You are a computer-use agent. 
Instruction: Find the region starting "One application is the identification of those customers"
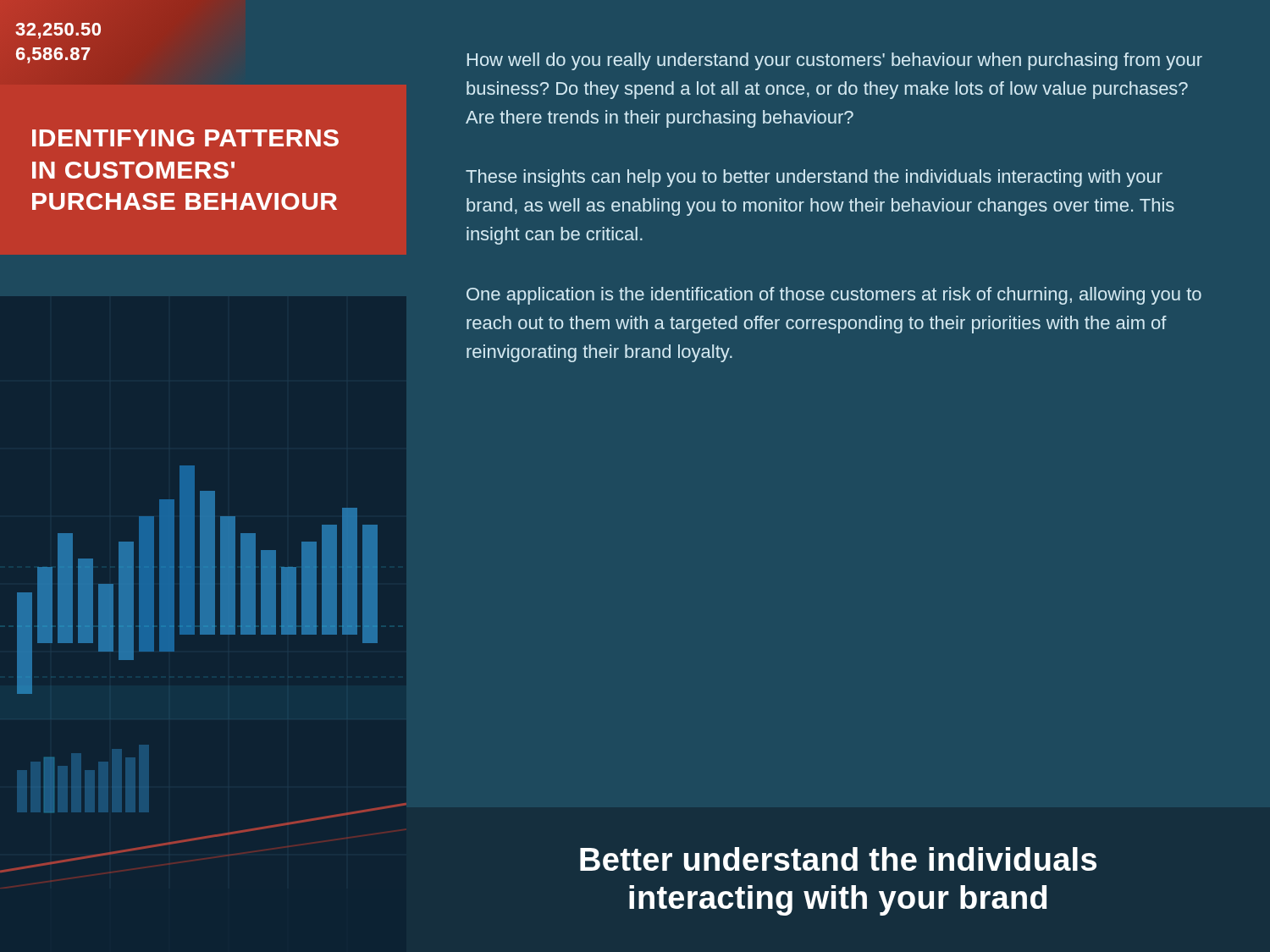tap(834, 323)
